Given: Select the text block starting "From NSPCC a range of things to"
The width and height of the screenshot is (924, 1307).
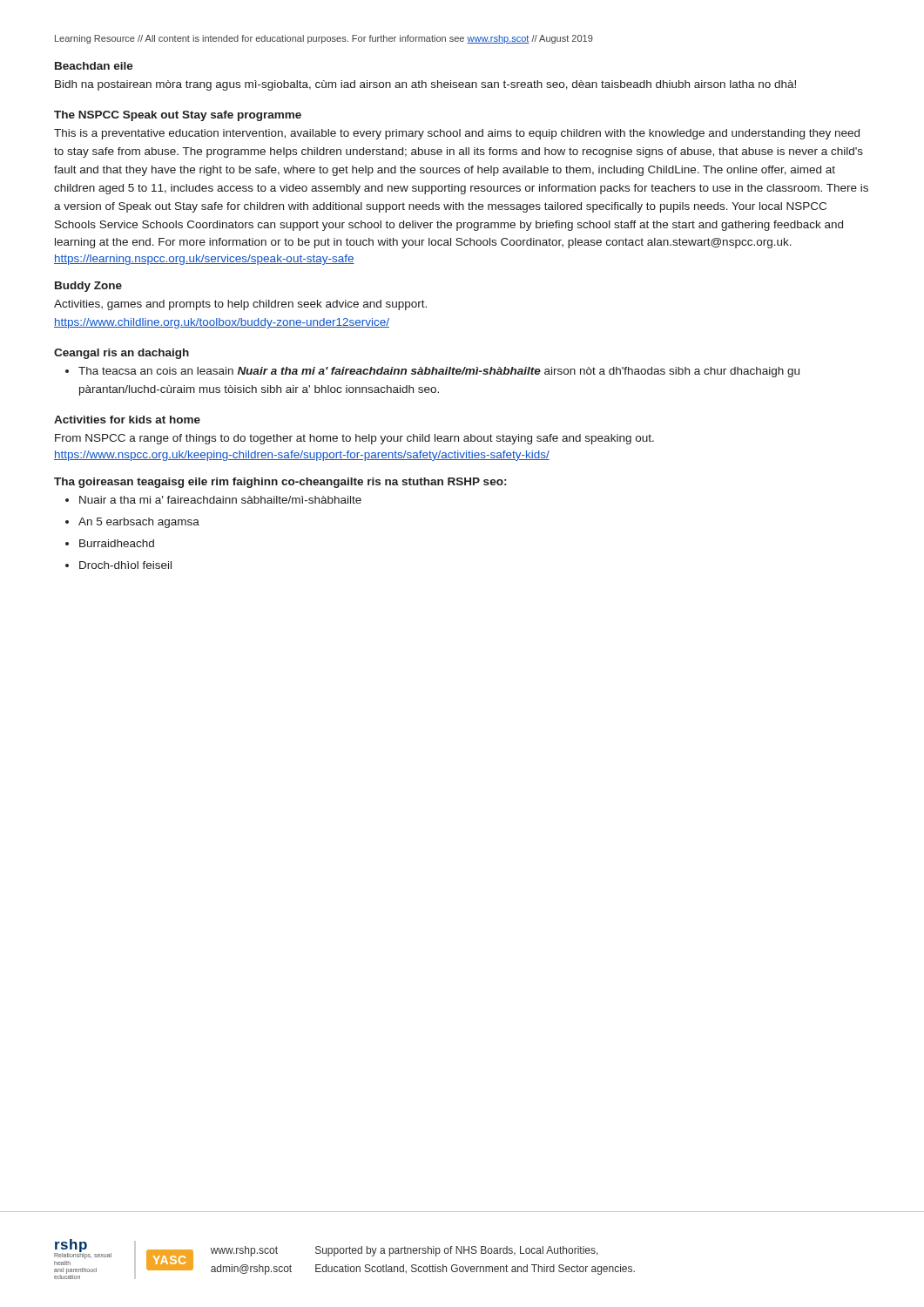Looking at the screenshot, I should click(462, 439).
